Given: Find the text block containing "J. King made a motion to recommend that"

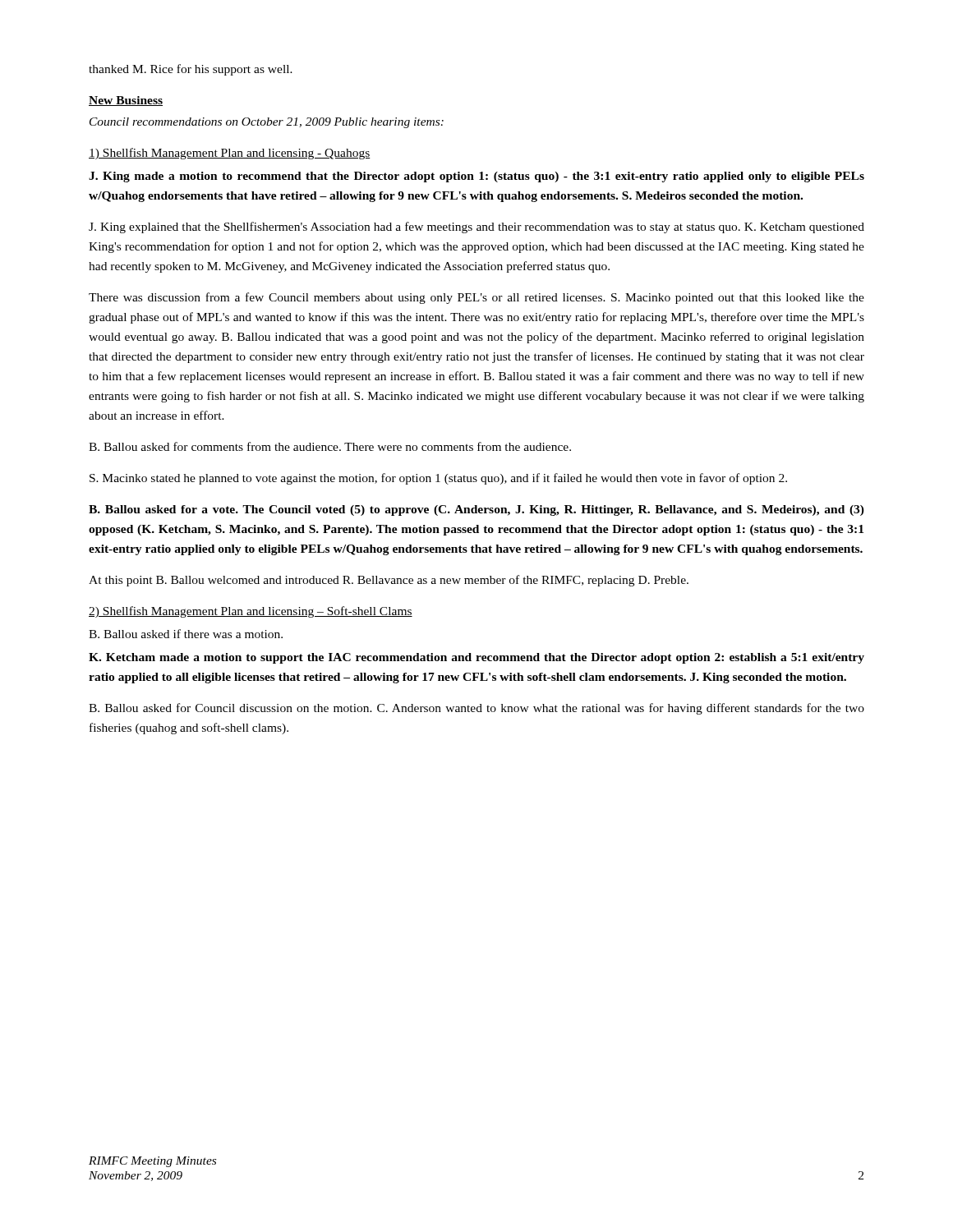Looking at the screenshot, I should (x=476, y=185).
